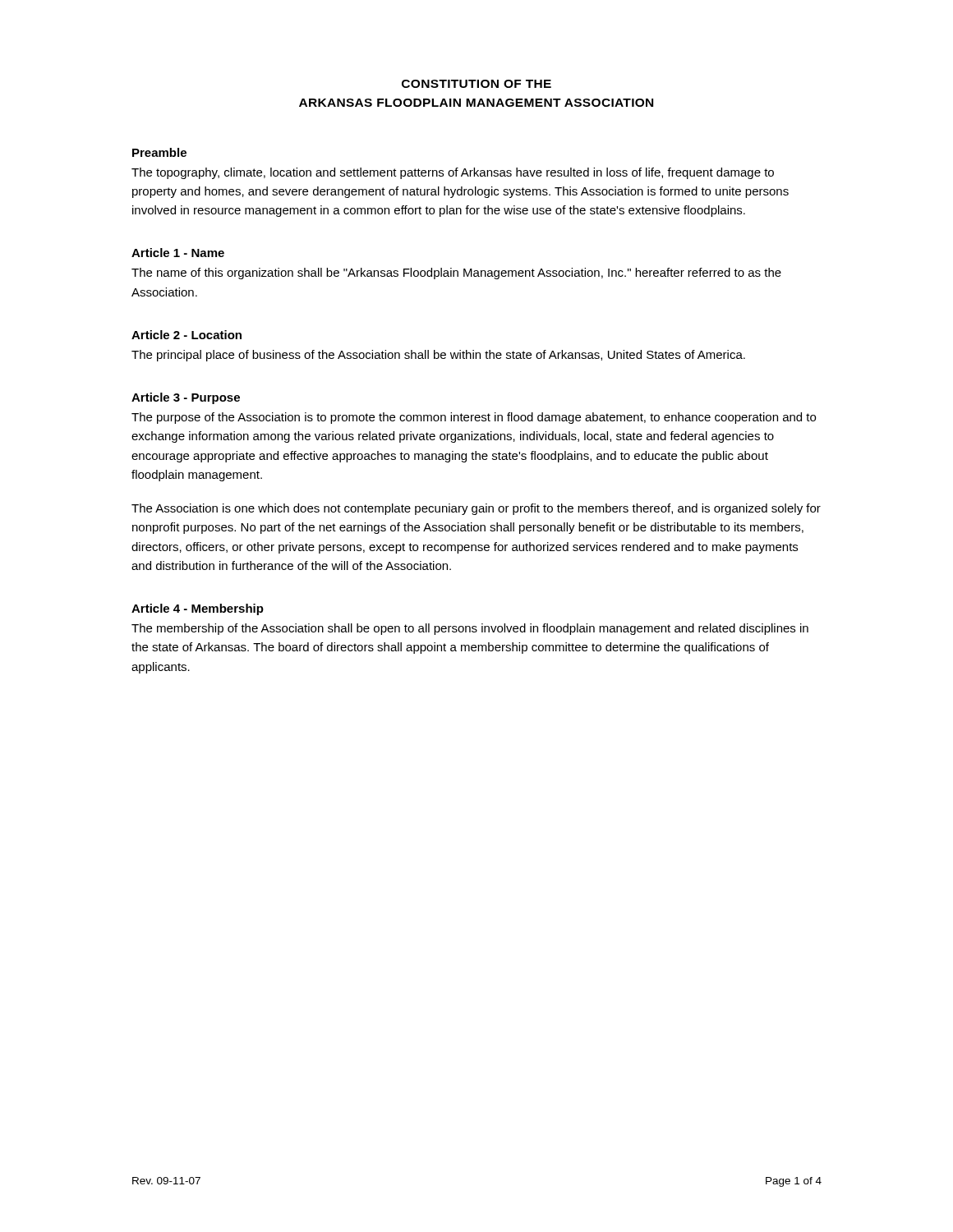The width and height of the screenshot is (953, 1232).
Task: Click on the text block that says "The Association is"
Action: (476, 537)
